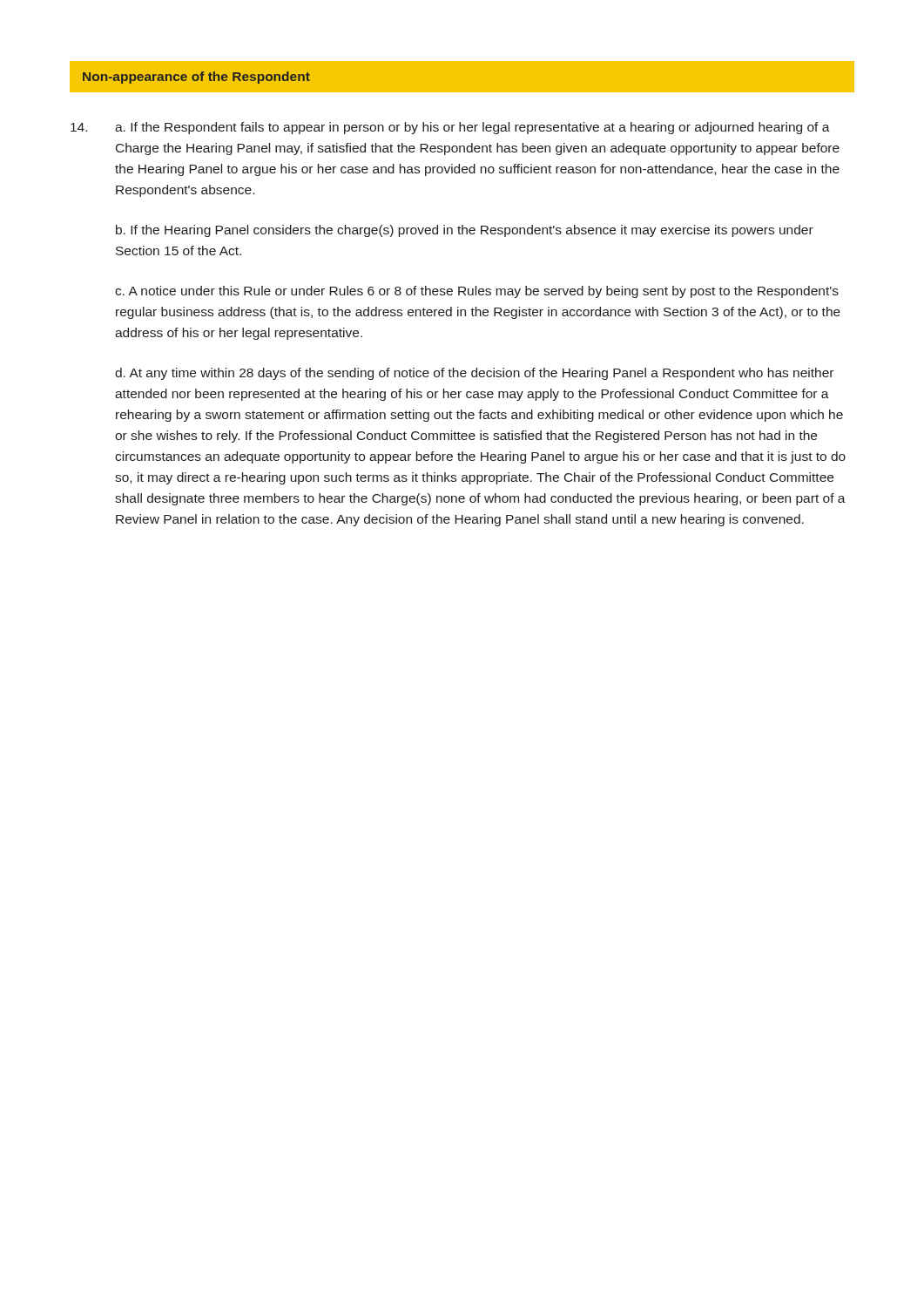The width and height of the screenshot is (924, 1307).
Task: Locate the section header that says "Non-appearance of the"
Action: (x=196, y=76)
